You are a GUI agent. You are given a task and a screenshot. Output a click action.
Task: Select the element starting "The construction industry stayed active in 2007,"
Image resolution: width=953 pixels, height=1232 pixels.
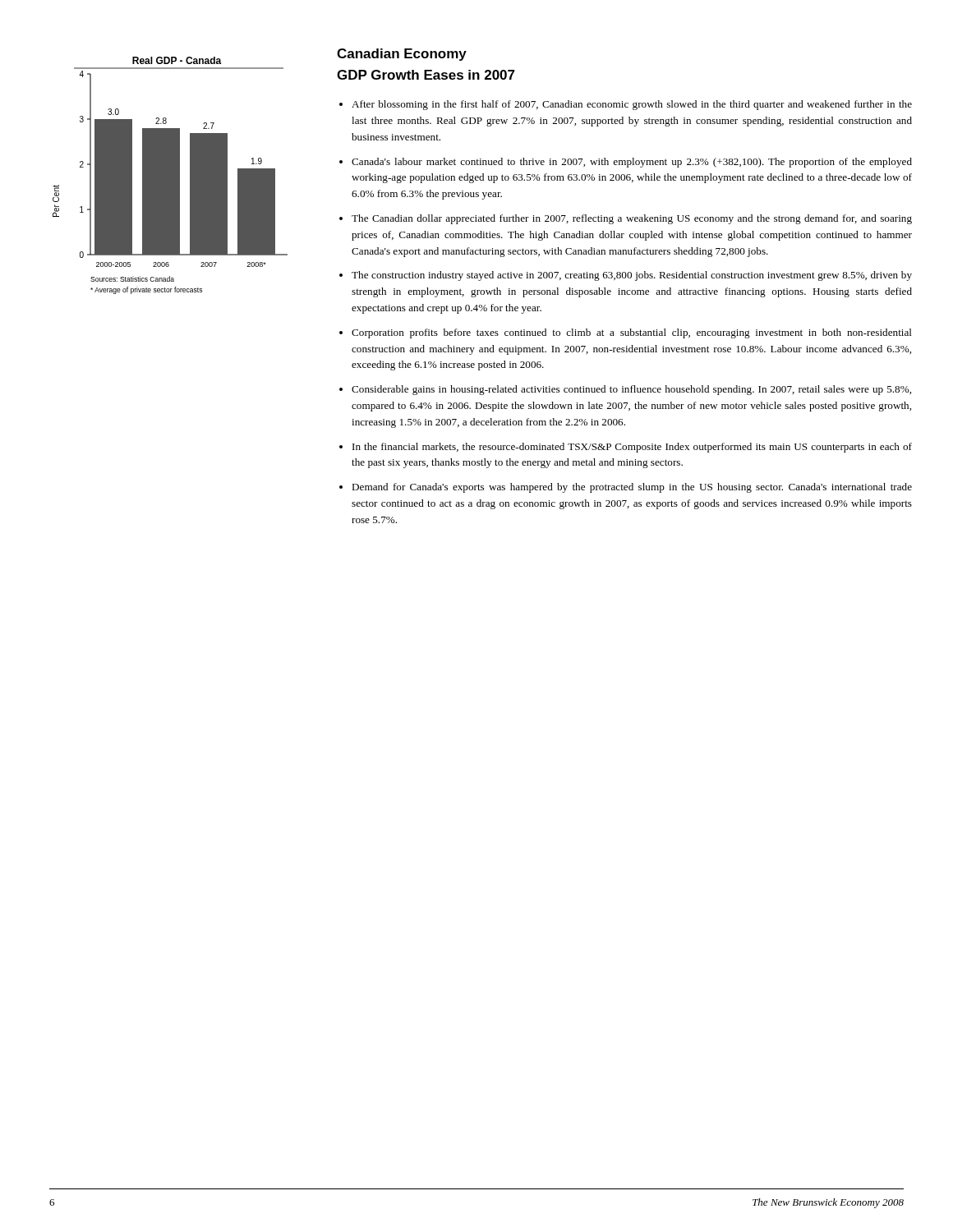[632, 291]
